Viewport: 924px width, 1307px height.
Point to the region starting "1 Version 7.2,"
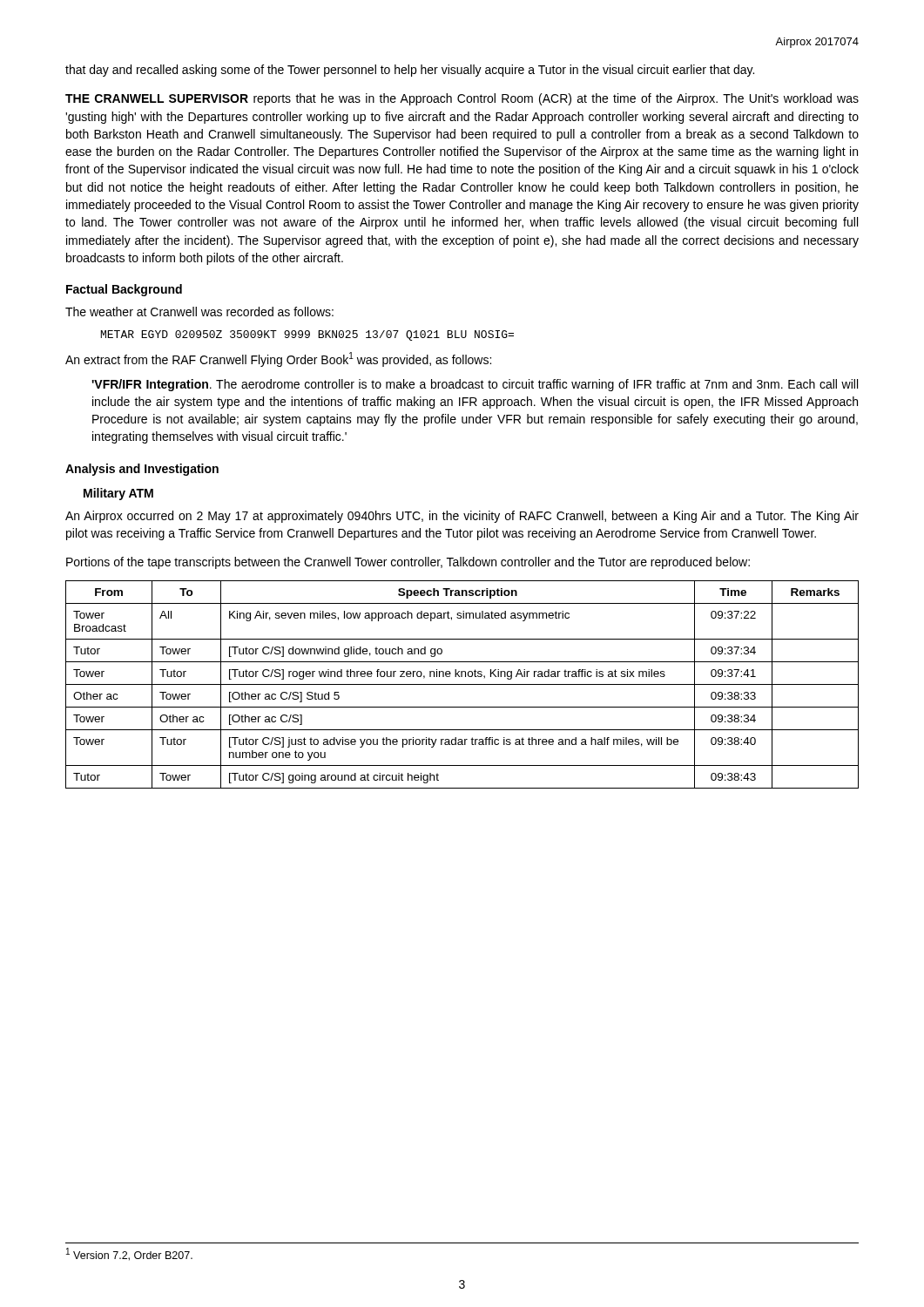(x=129, y=1254)
